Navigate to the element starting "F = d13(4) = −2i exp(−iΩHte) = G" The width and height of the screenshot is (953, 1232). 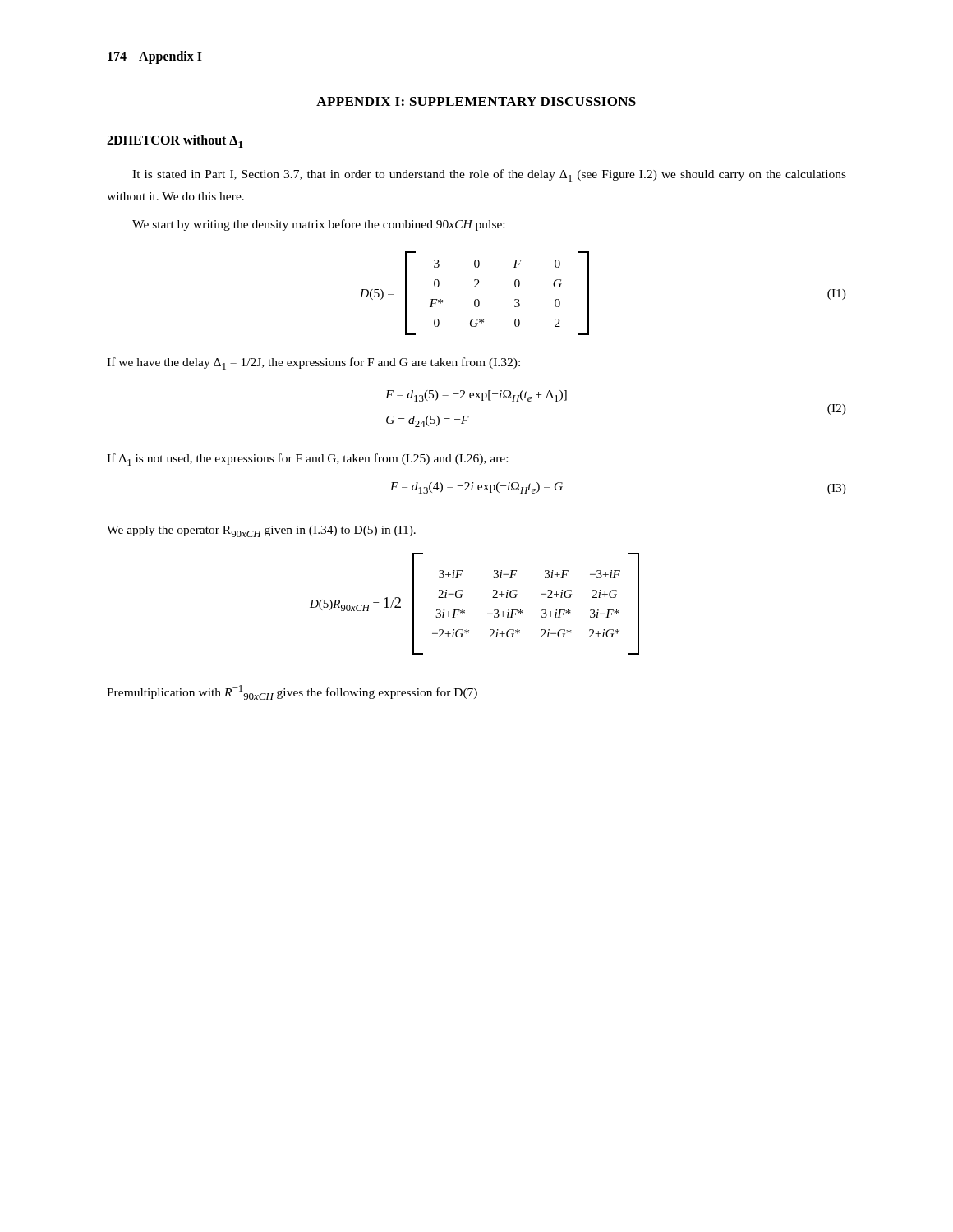coord(479,487)
